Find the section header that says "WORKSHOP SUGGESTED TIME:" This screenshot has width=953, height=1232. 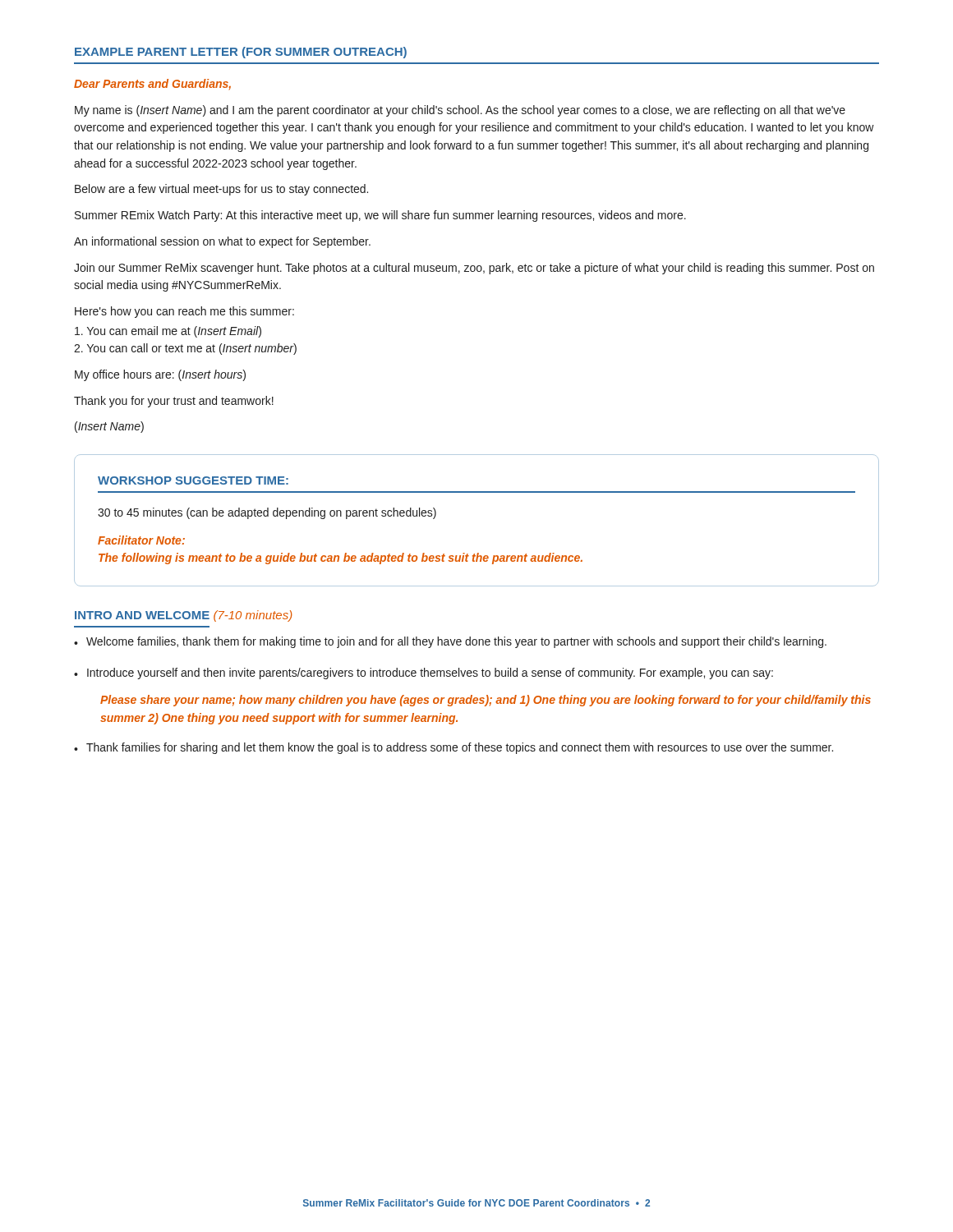point(194,480)
